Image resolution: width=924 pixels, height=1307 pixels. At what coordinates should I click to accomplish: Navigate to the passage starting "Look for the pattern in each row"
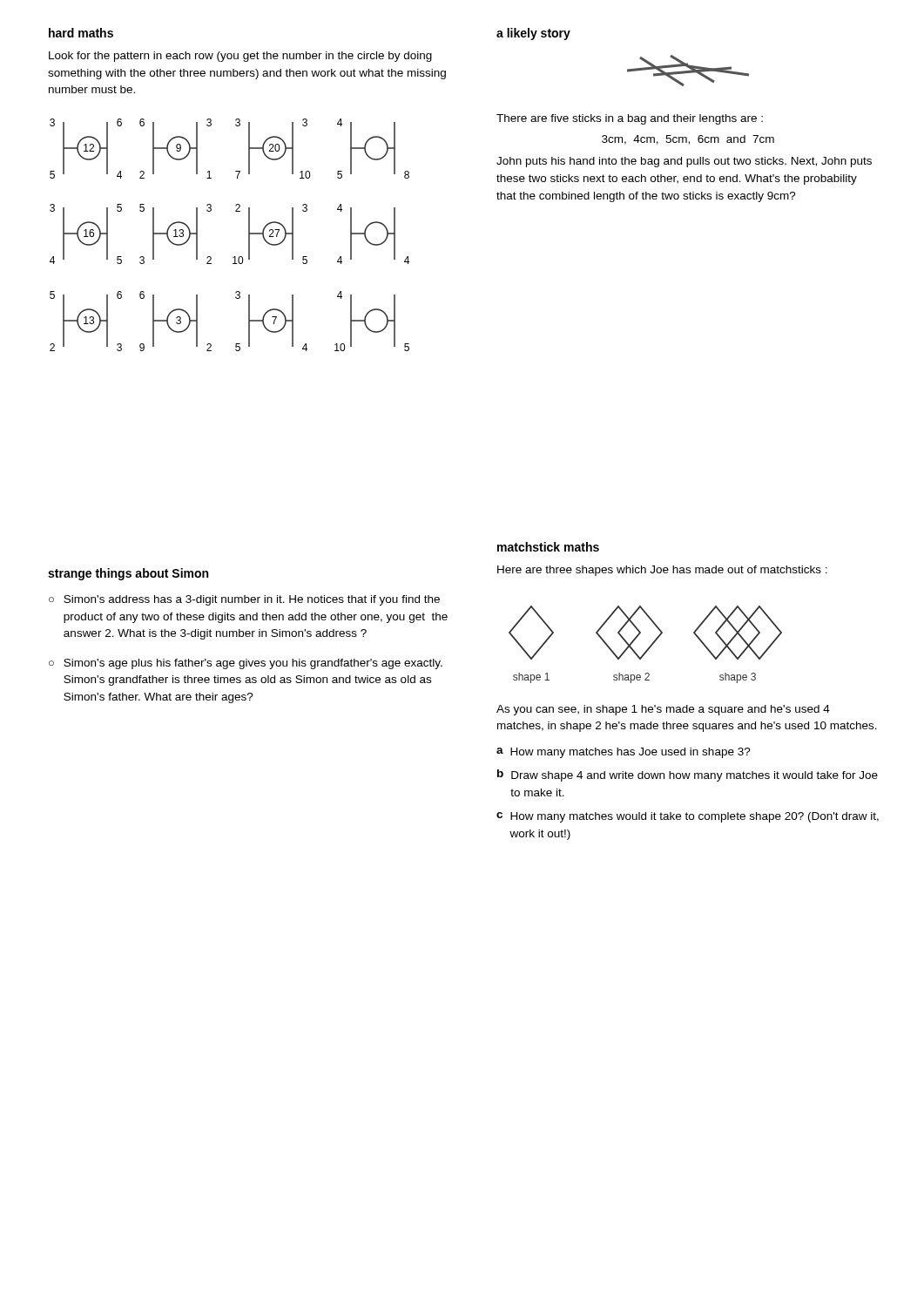pyautogui.click(x=247, y=72)
